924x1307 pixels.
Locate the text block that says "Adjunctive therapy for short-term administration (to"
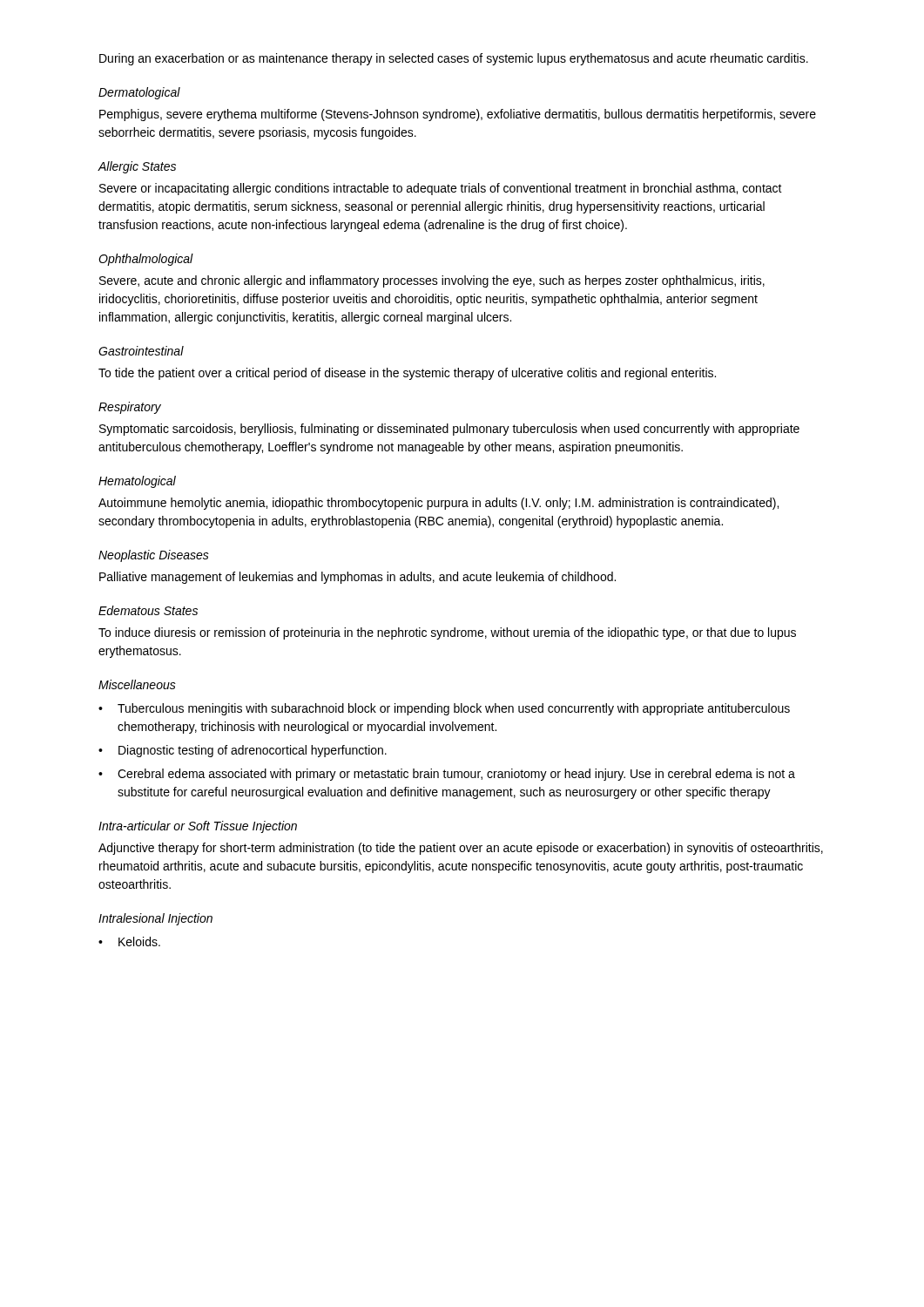click(x=462, y=867)
